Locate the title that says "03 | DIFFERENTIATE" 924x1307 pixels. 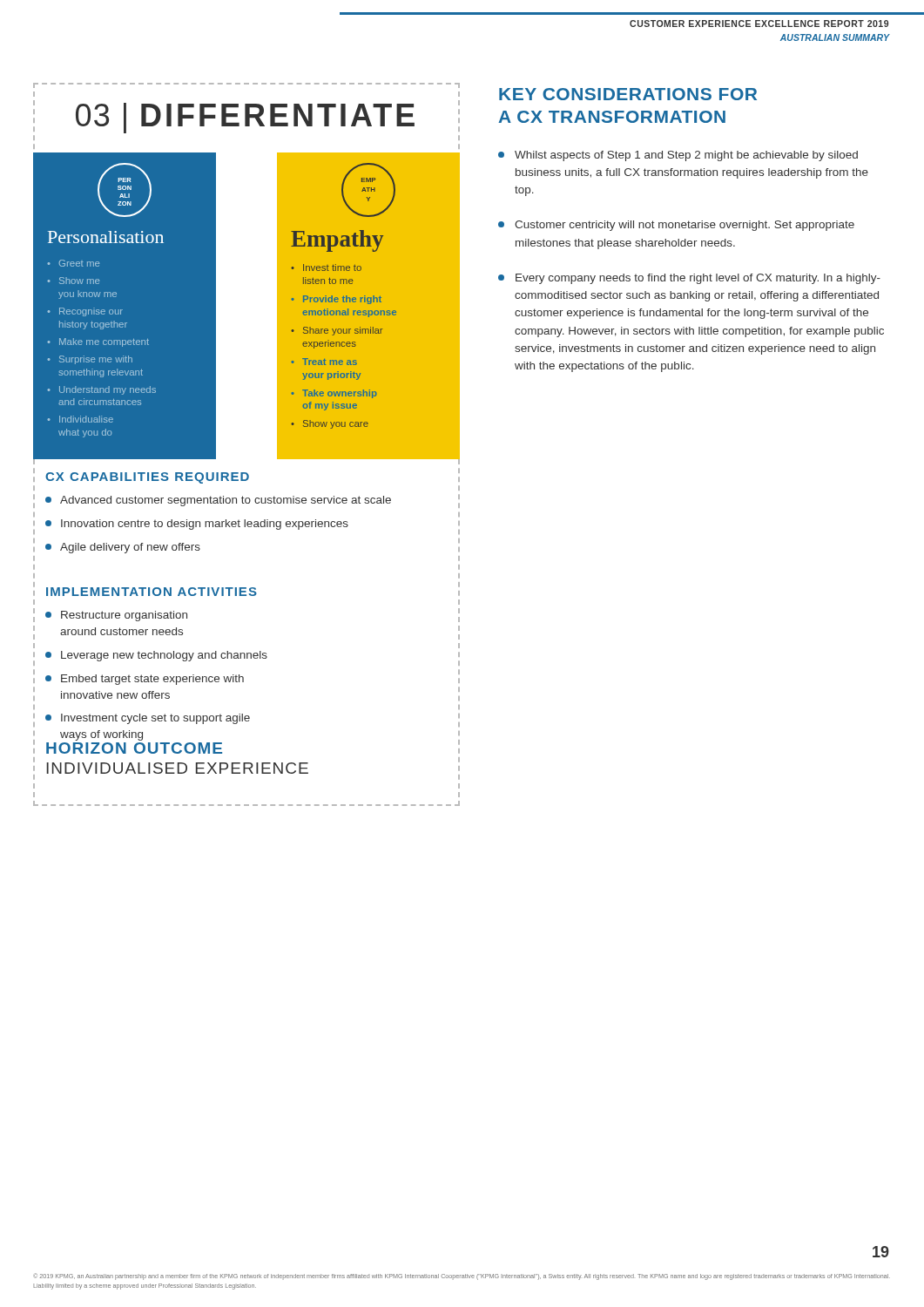[x=246, y=115]
